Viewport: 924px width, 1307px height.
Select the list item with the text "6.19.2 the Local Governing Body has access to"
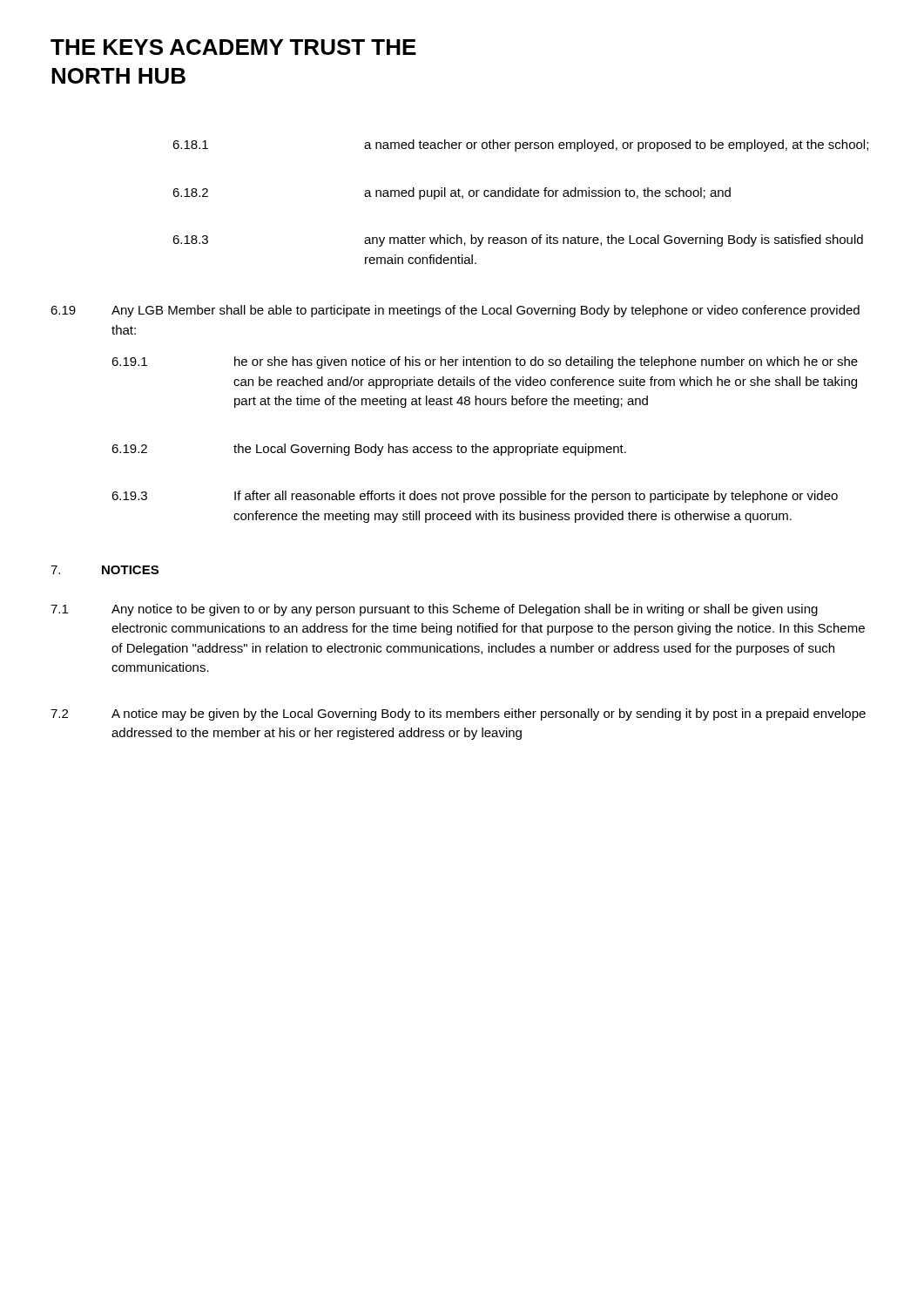tap(462, 449)
